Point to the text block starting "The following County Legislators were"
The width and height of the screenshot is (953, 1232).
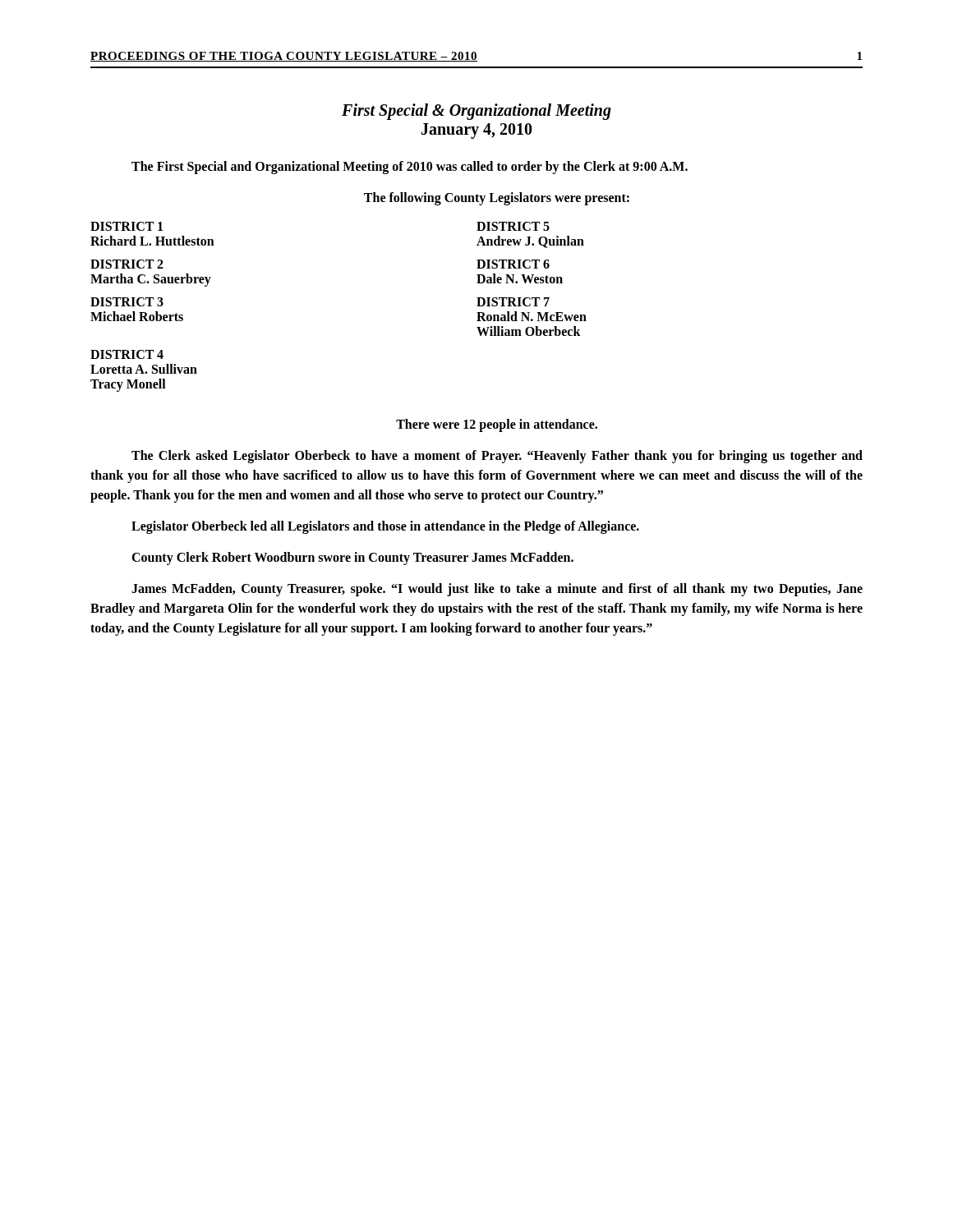[497, 198]
